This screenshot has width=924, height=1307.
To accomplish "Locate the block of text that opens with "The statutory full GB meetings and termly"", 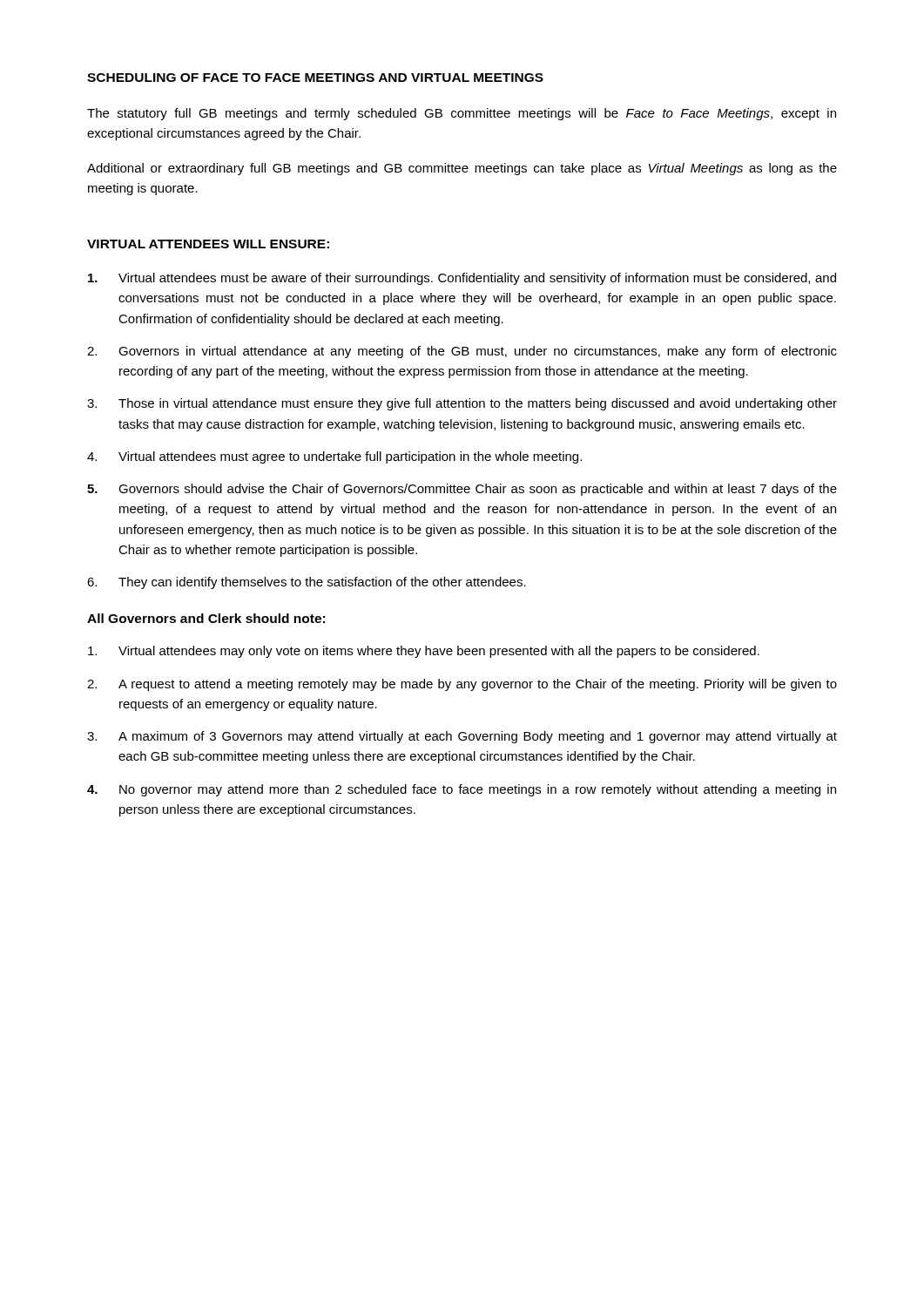I will click(x=462, y=123).
